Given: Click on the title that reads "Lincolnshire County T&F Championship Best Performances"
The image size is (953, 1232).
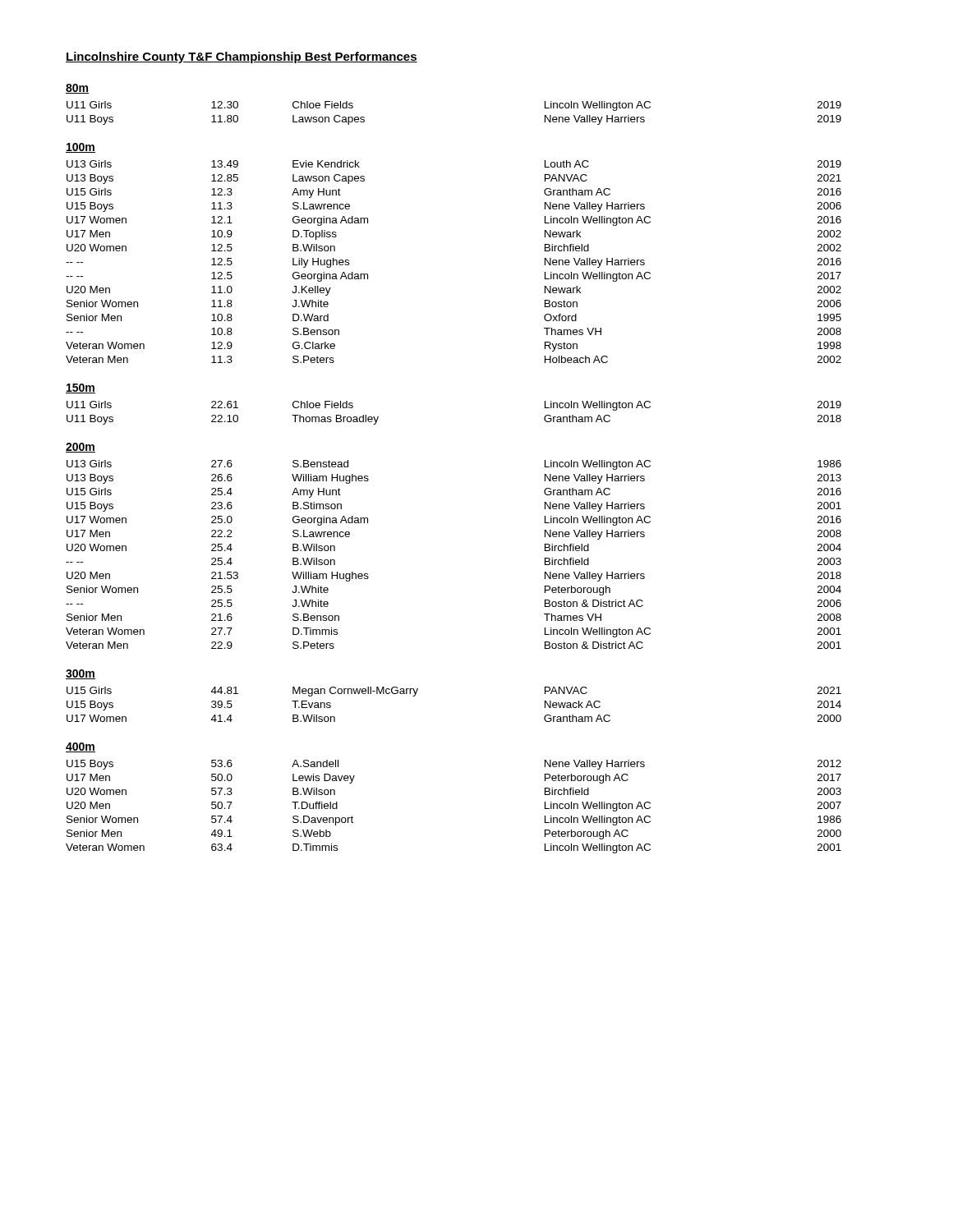Looking at the screenshot, I should [x=241, y=56].
